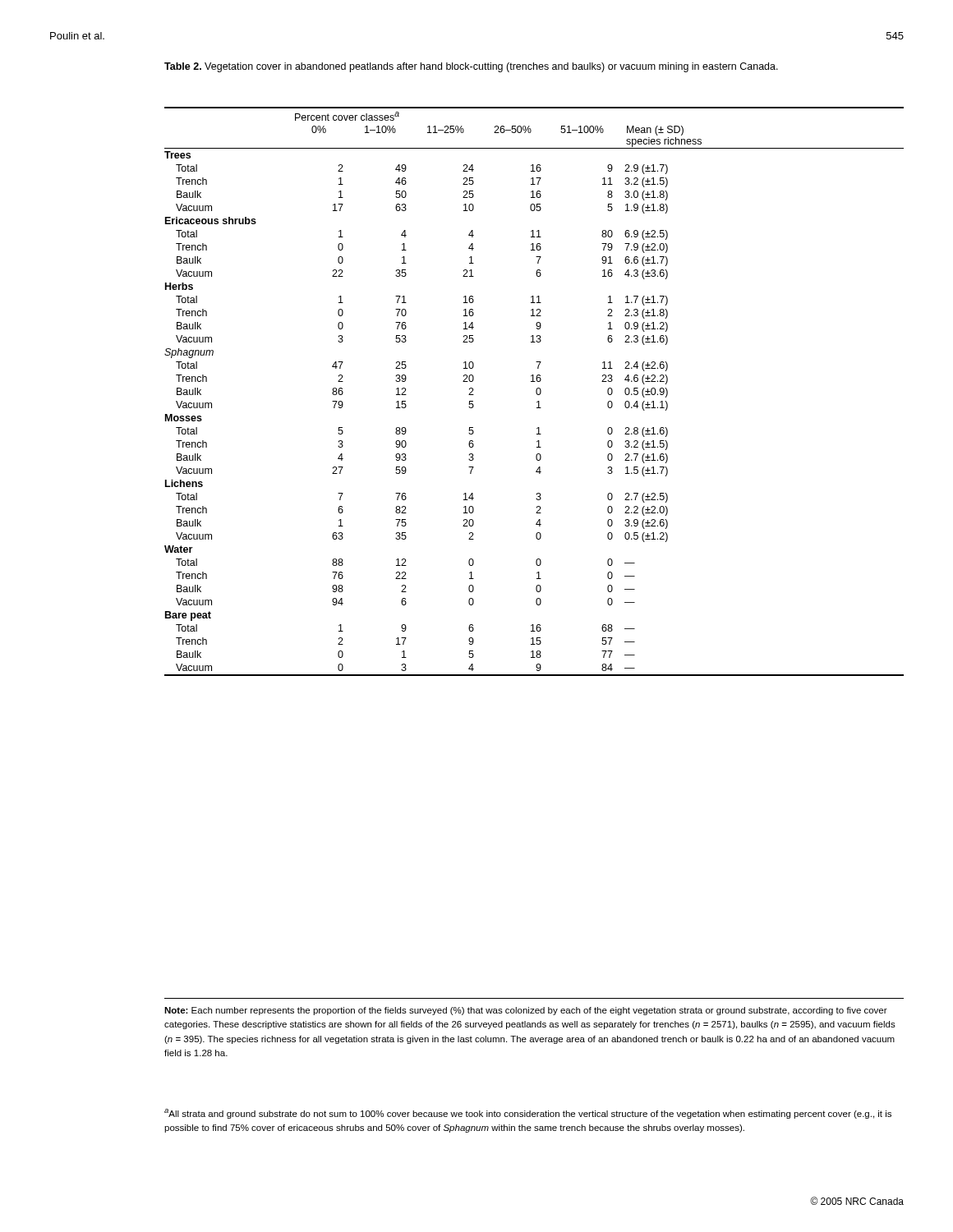Click on the text starting "Note: Each number represents the"
The width and height of the screenshot is (953, 1232).
530,1031
